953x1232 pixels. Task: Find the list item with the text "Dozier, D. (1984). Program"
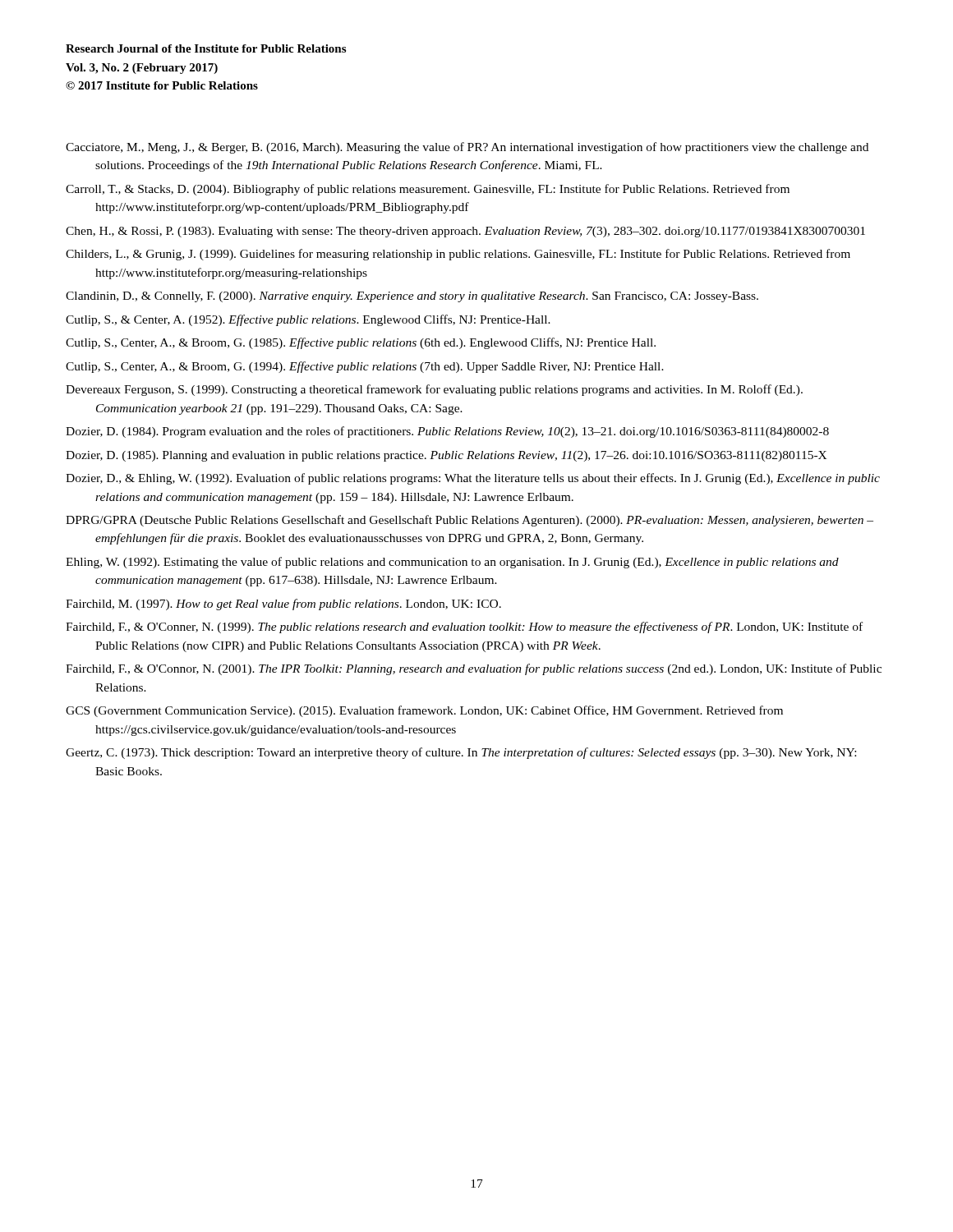(x=447, y=431)
